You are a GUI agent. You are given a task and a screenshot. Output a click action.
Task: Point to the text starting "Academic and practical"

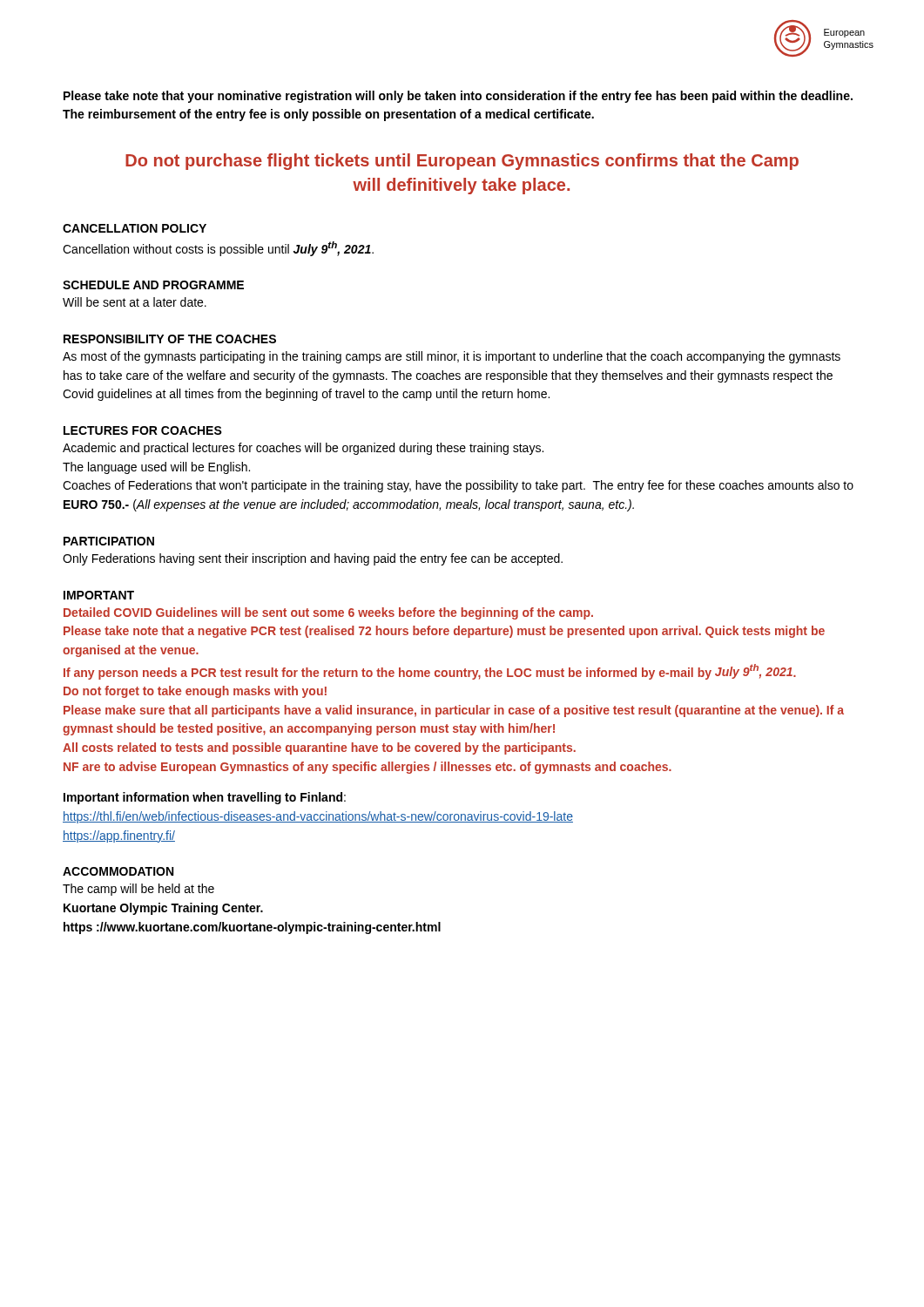click(x=458, y=476)
